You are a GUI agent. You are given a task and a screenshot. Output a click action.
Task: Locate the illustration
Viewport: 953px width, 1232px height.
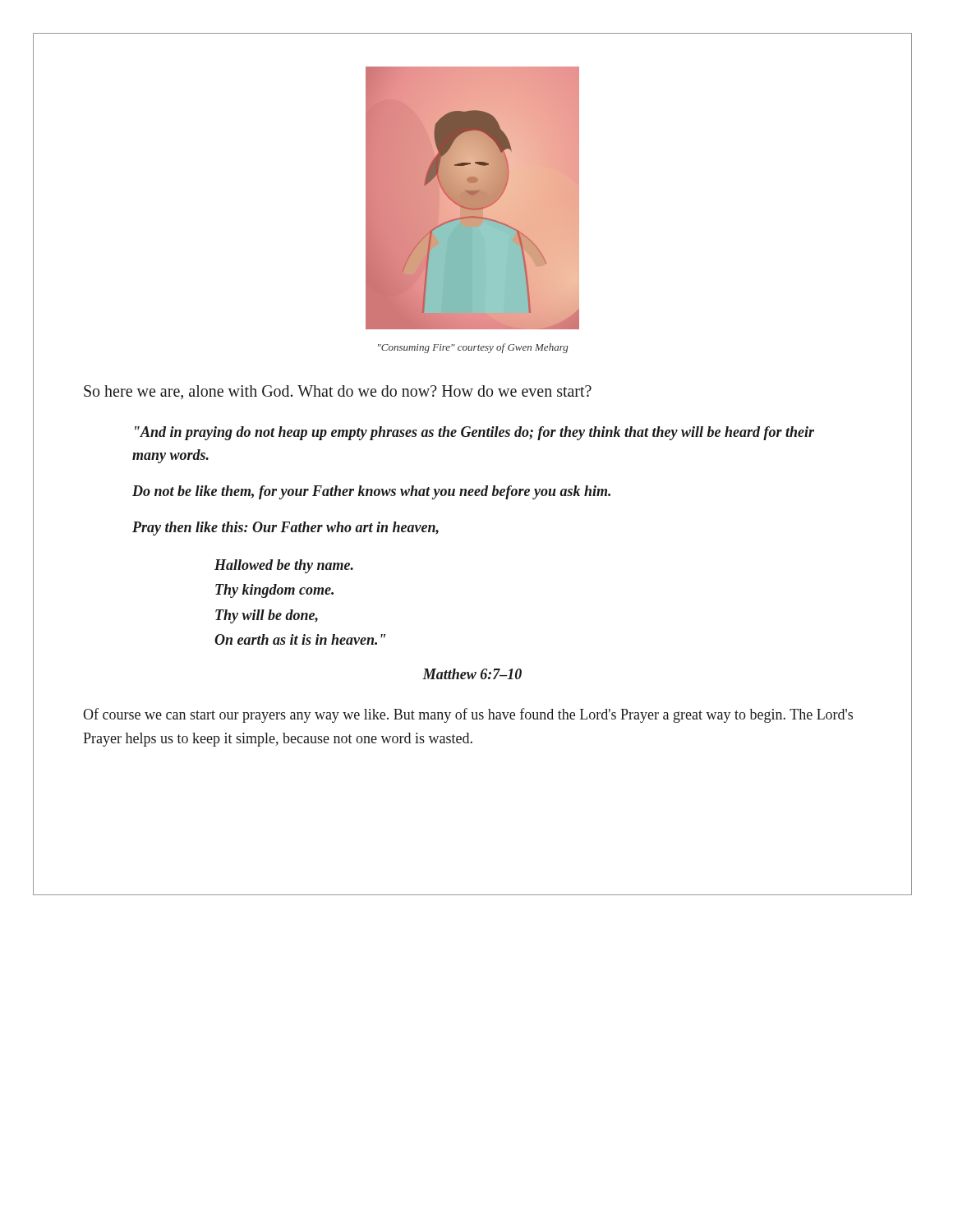click(x=472, y=200)
